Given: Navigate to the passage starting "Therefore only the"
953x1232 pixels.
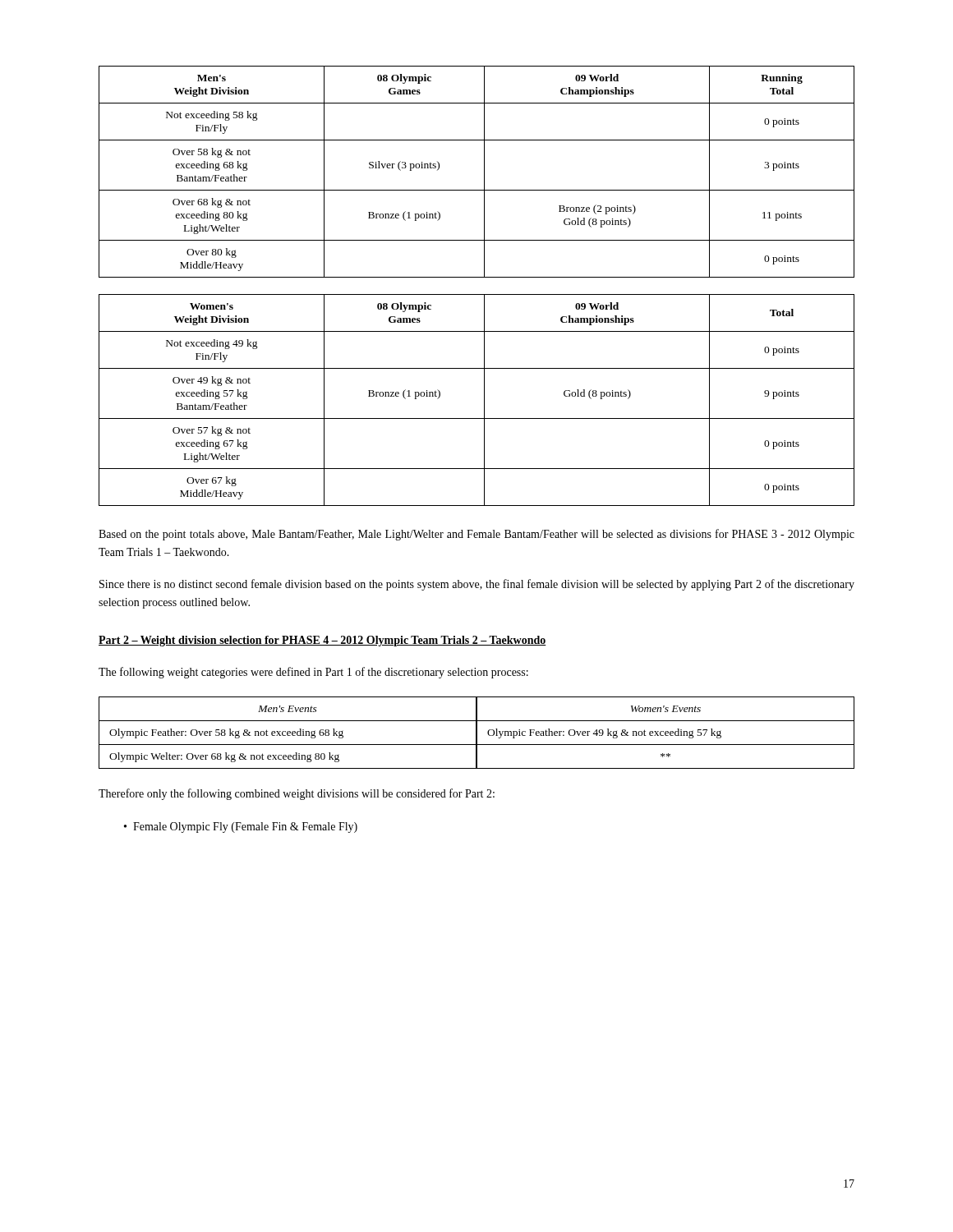Looking at the screenshot, I should 297,794.
